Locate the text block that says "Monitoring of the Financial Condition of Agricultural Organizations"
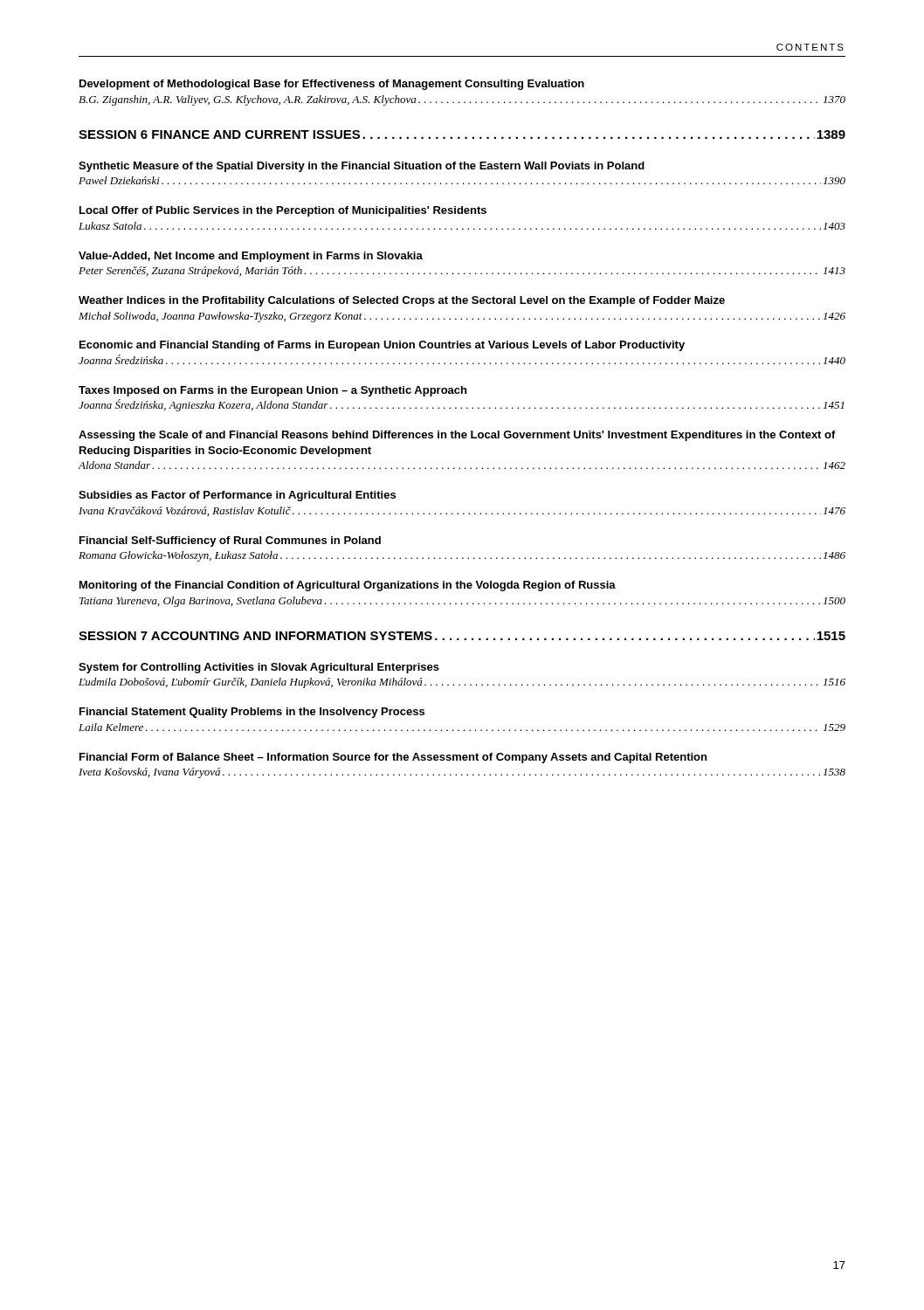Image resolution: width=924 pixels, height=1310 pixels. click(462, 594)
